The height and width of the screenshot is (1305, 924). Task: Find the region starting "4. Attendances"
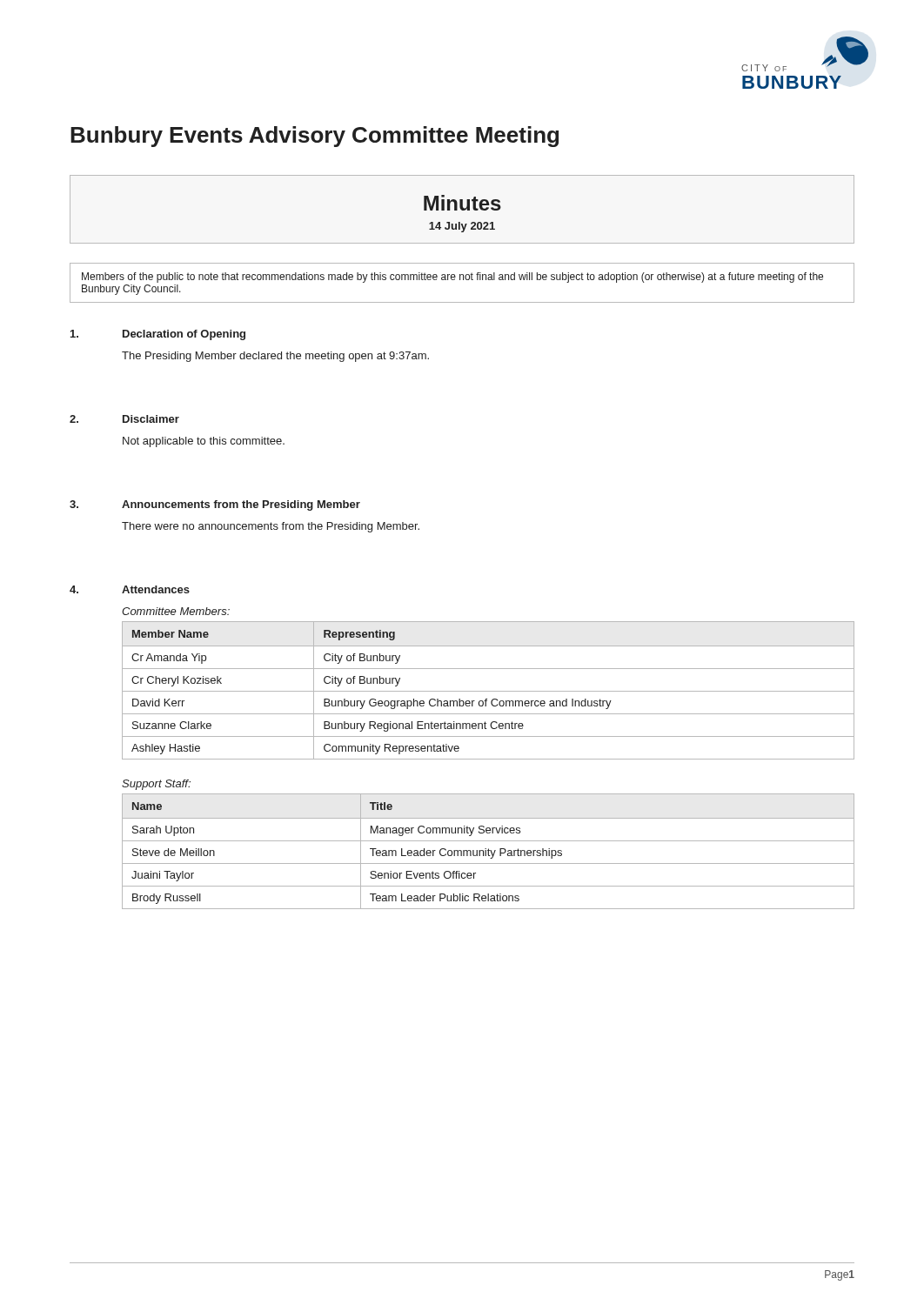pyautogui.click(x=130, y=589)
